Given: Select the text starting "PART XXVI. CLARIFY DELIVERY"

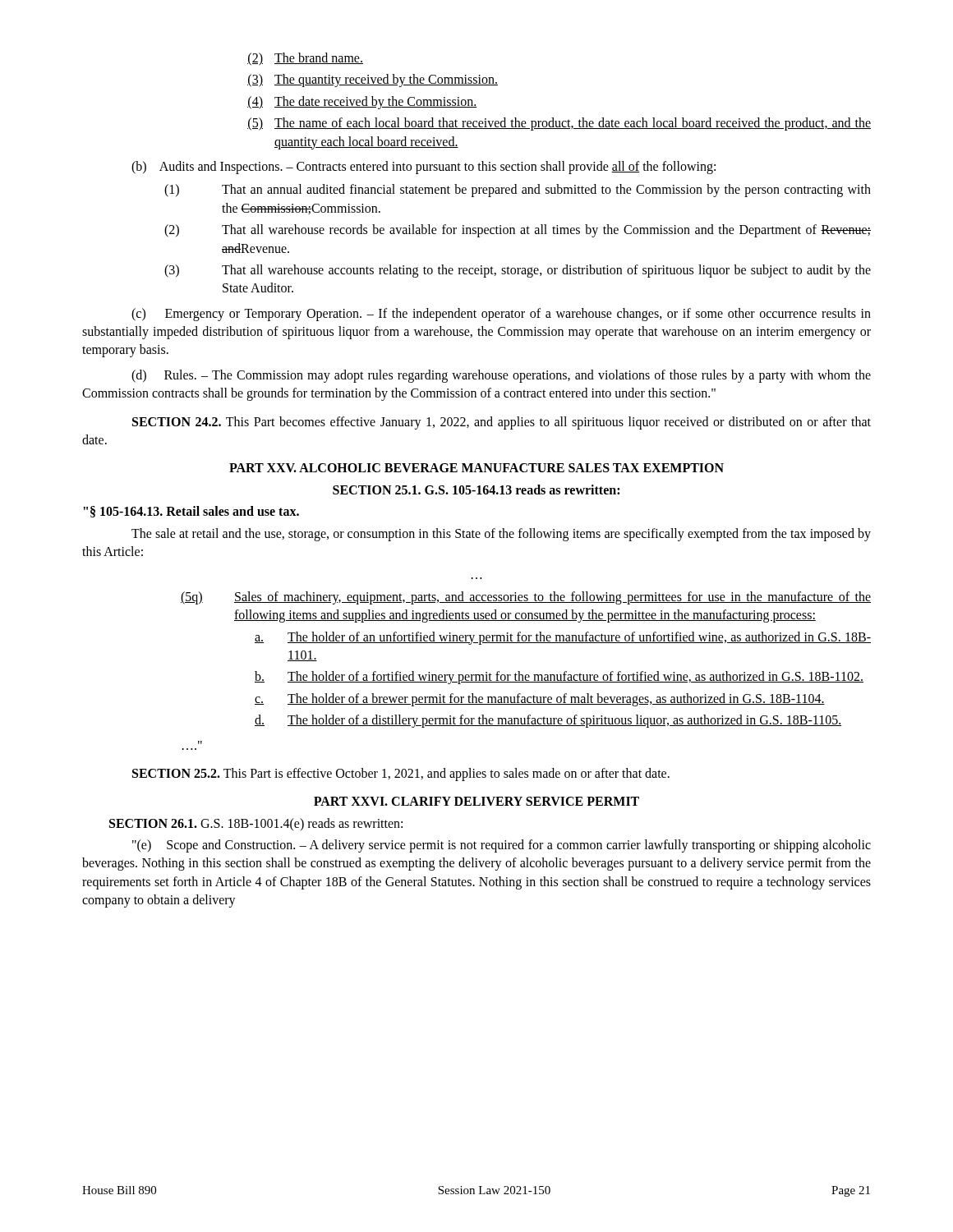Looking at the screenshot, I should click(476, 801).
